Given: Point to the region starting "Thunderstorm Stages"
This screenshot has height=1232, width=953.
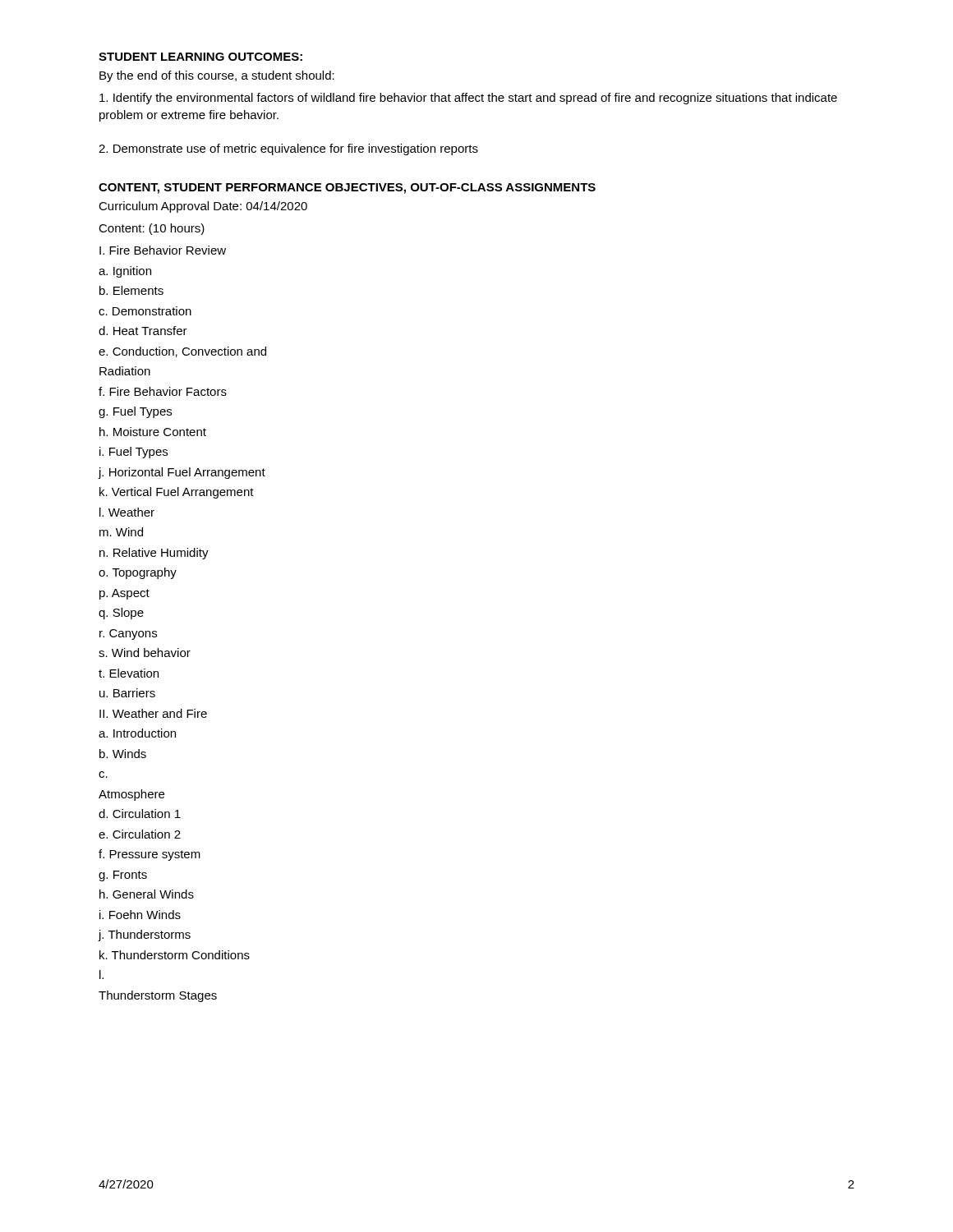Looking at the screenshot, I should pyautogui.click(x=158, y=995).
